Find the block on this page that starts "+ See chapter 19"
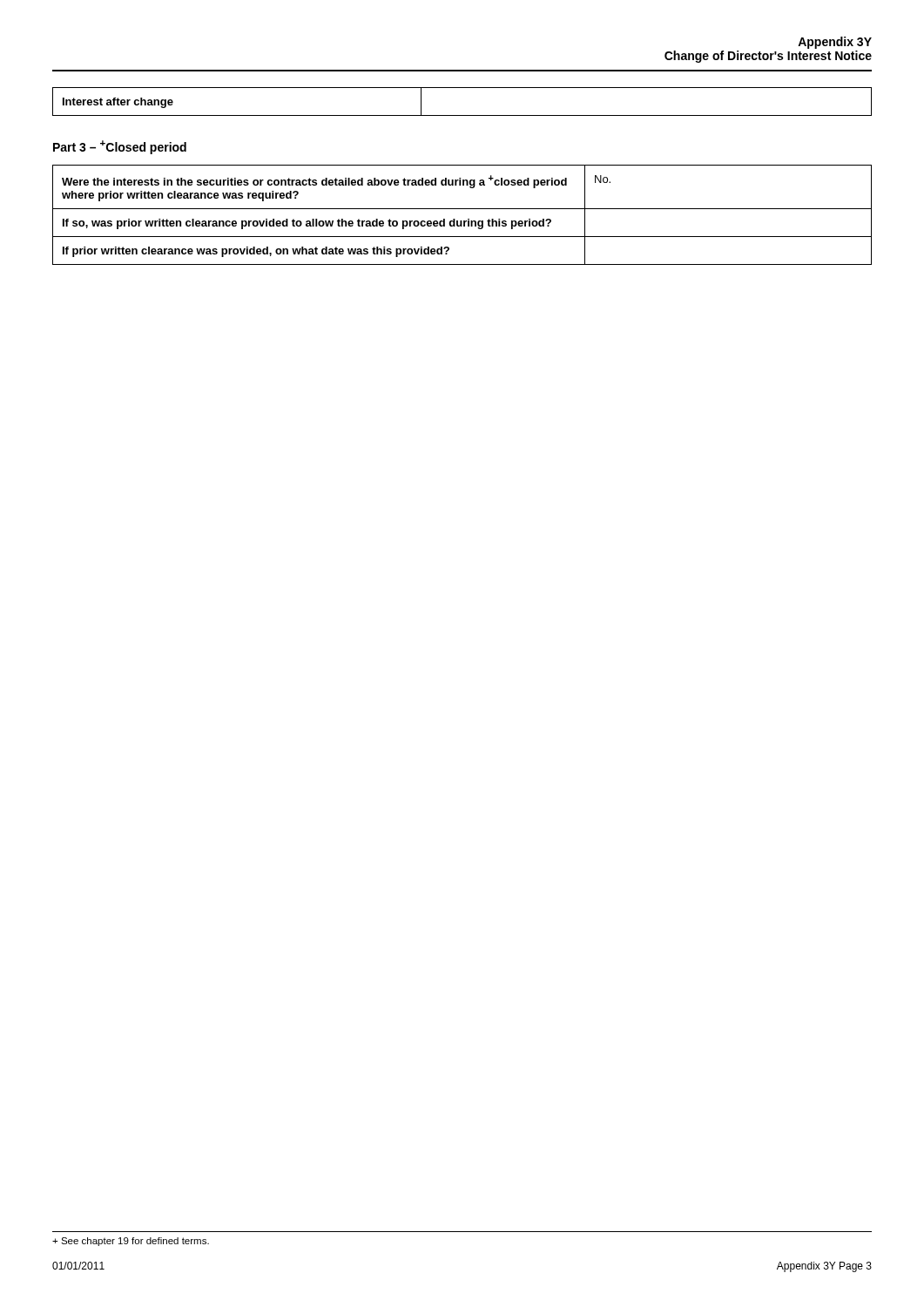The height and width of the screenshot is (1307, 924). click(x=131, y=1241)
